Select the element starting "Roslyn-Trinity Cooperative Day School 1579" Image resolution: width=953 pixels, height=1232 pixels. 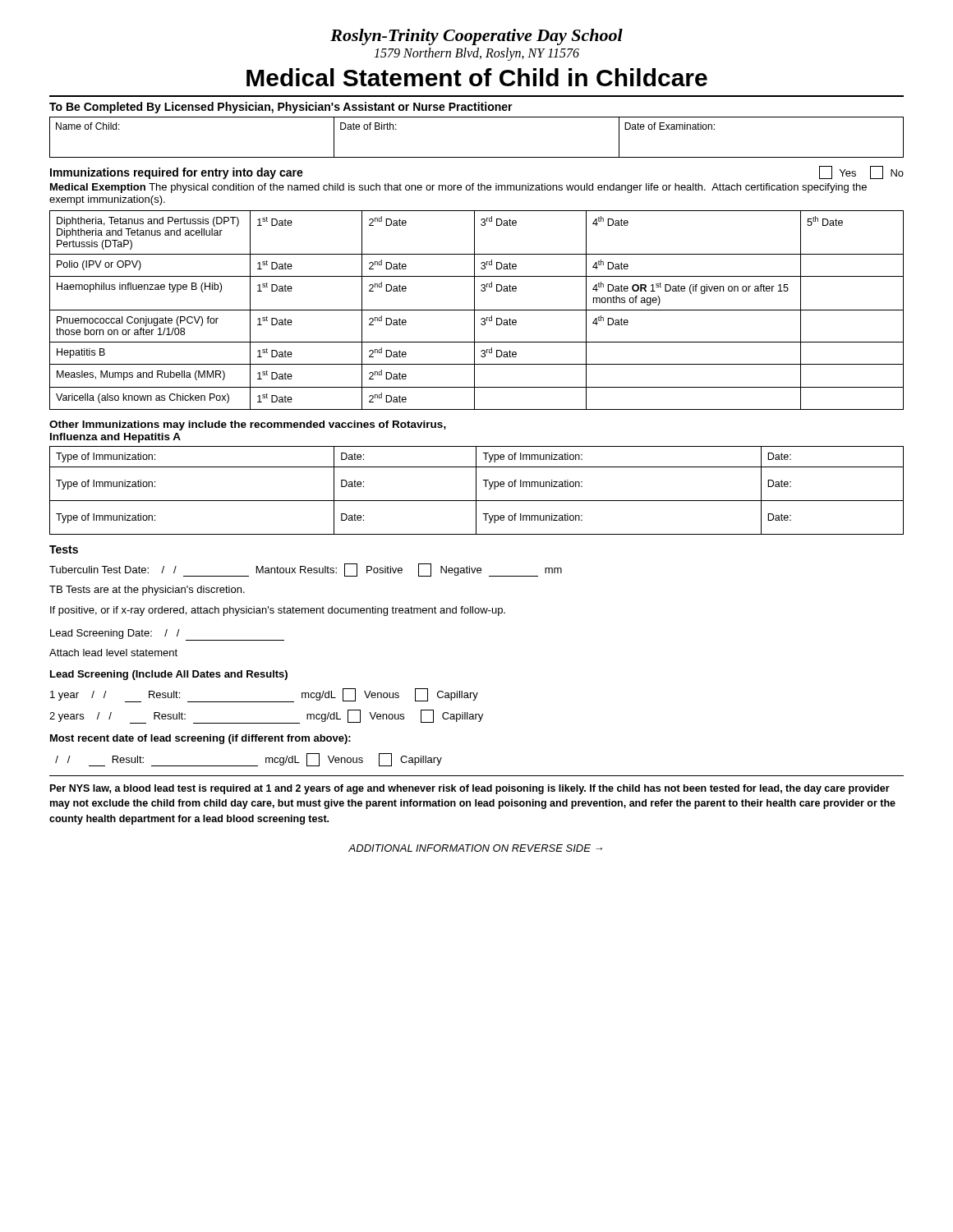coord(476,58)
